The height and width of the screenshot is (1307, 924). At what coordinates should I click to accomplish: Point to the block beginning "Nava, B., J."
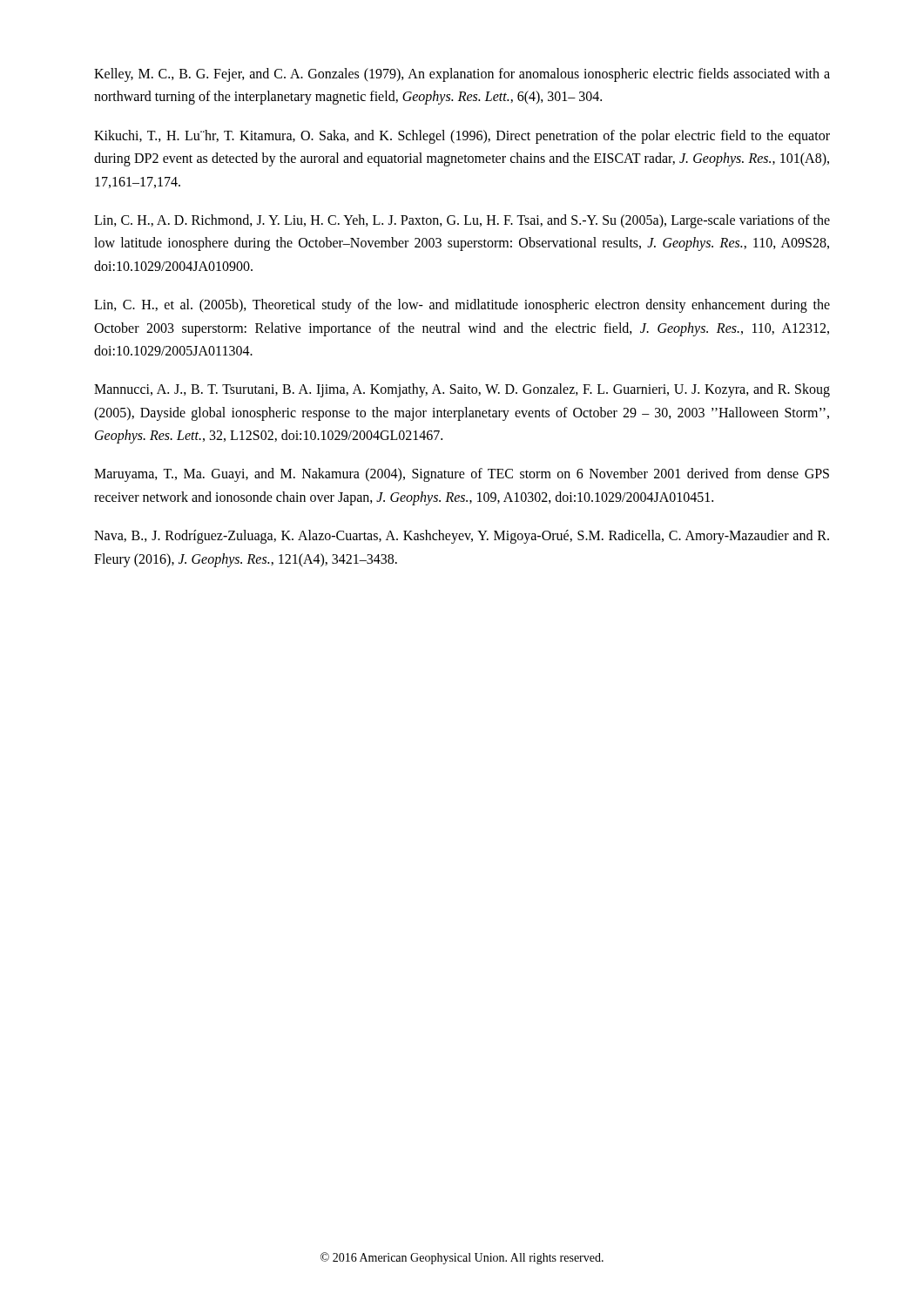(x=462, y=547)
